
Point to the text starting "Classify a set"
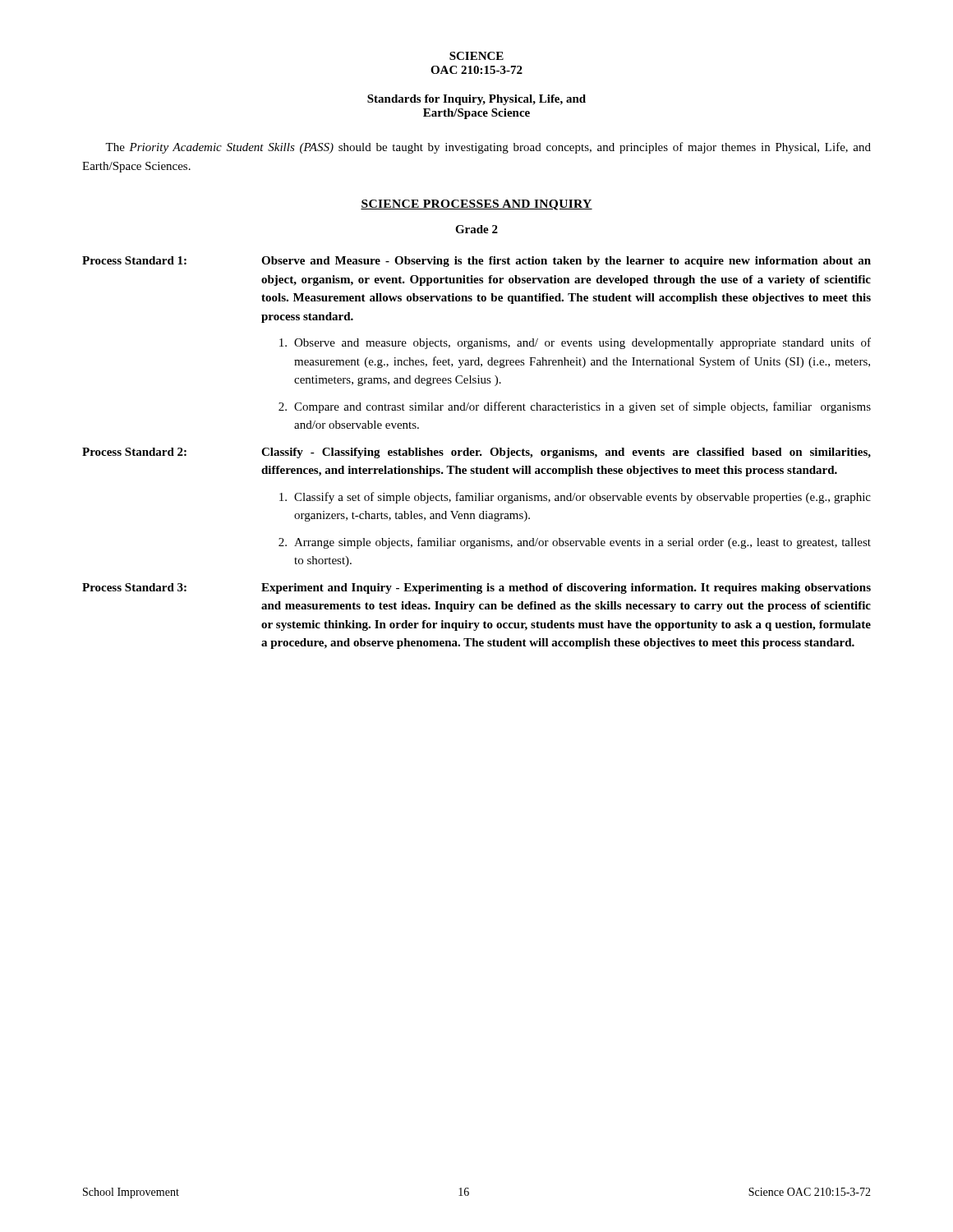click(566, 506)
